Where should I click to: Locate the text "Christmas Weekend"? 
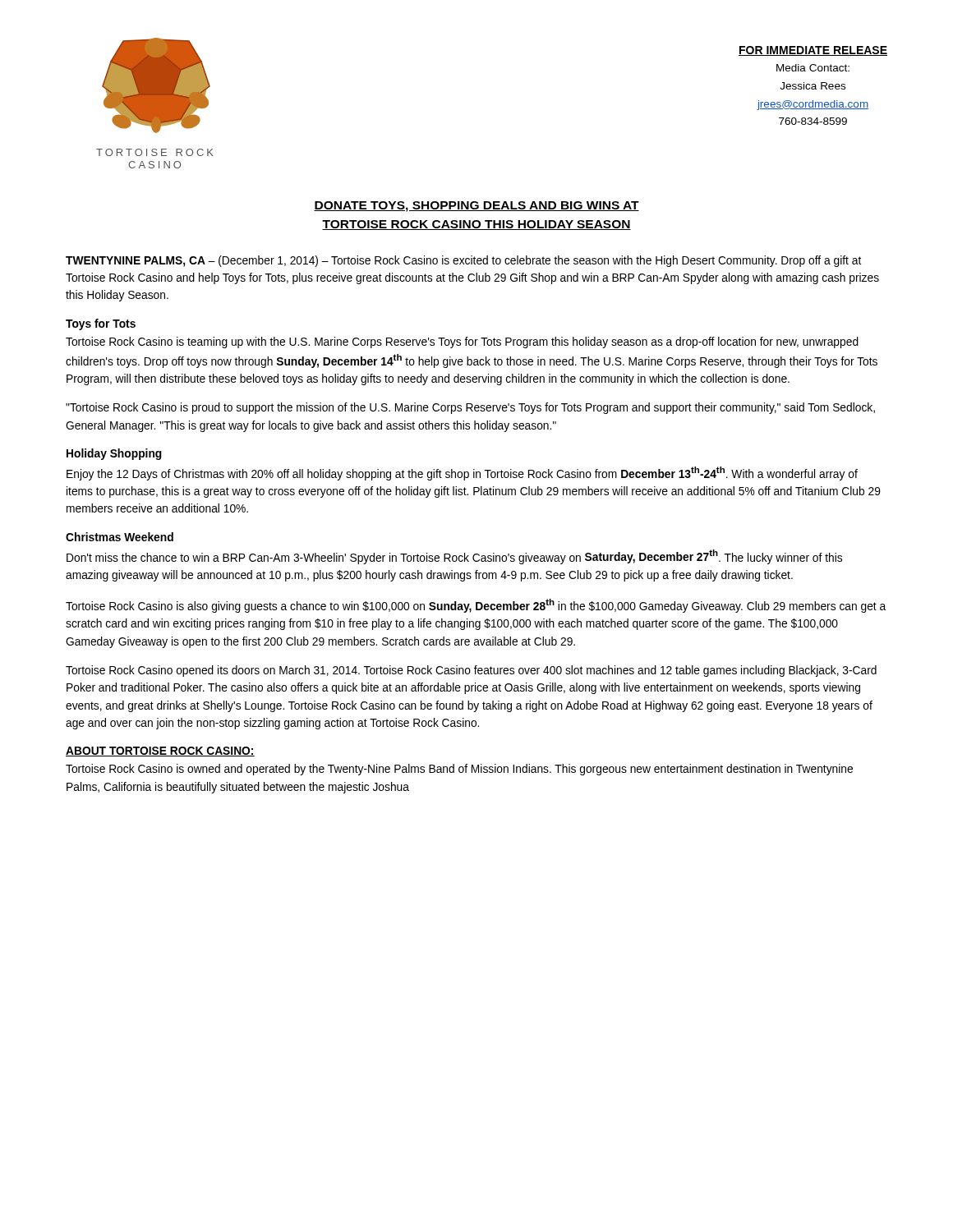120,537
